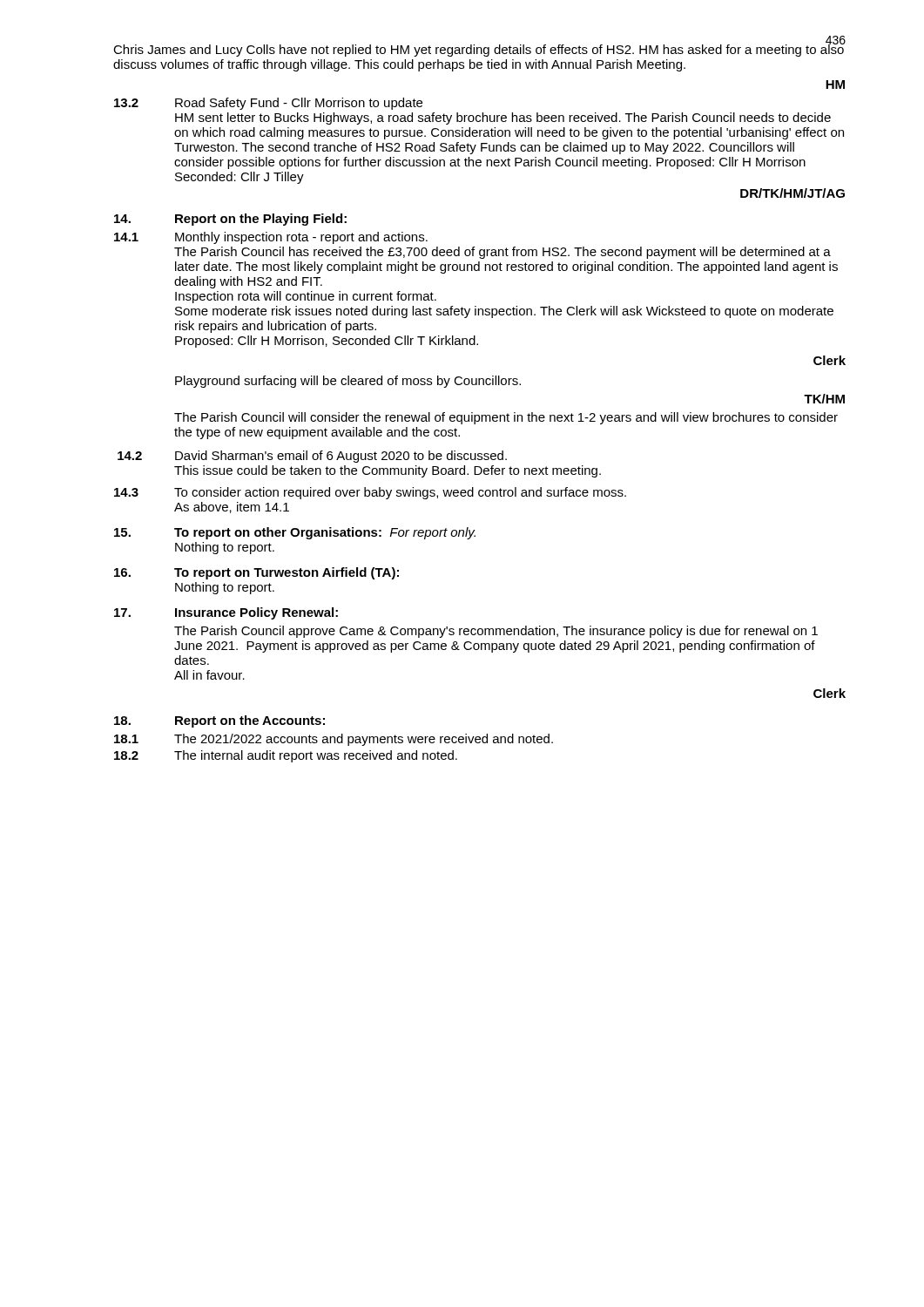This screenshot has height=1307, width=924.
Task: Locate the block of text that opens with "18.1 The 2021/2022 accounts"
Action: coord(479,738)
